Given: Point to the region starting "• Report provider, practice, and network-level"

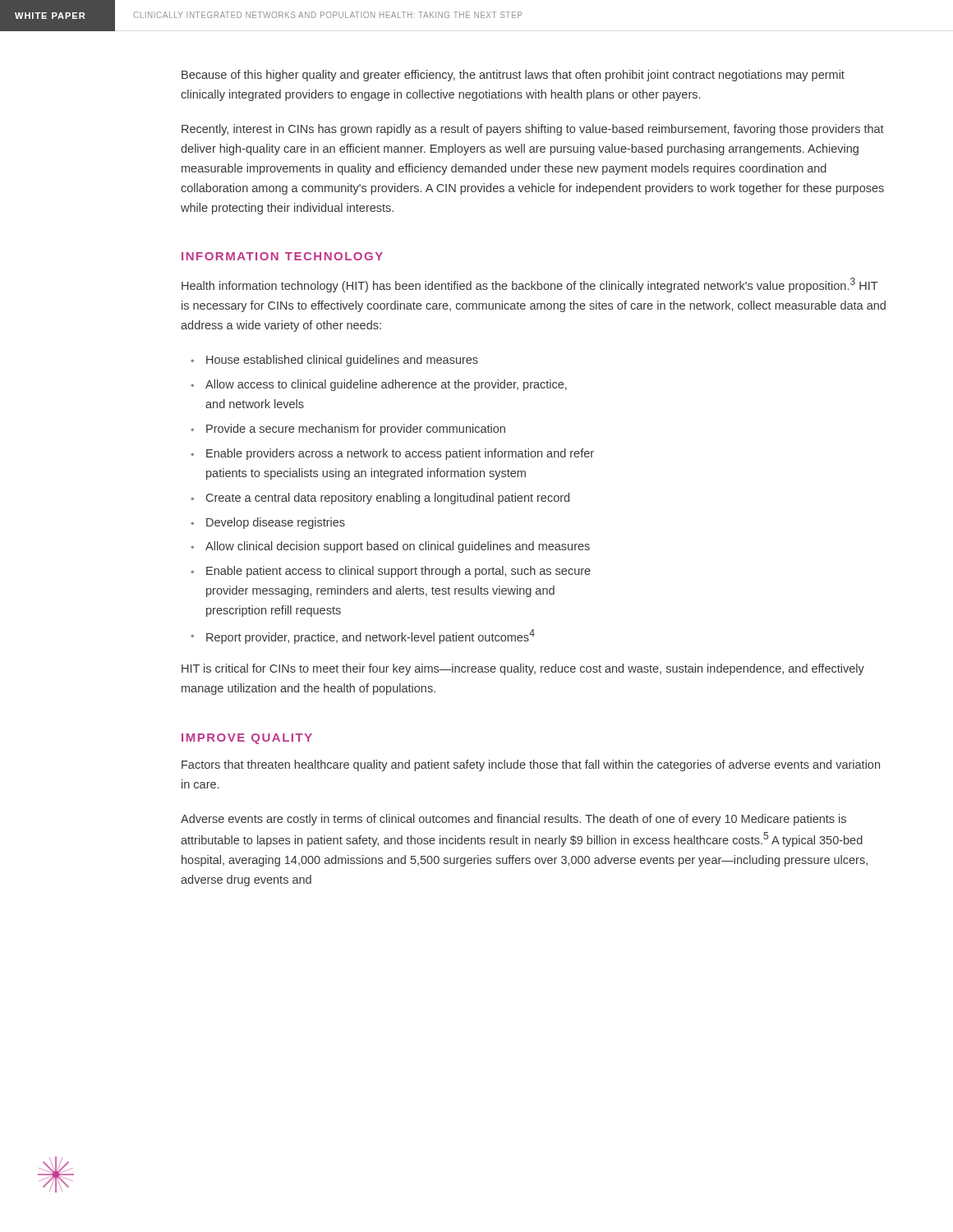Looking at the screenshot, I should (539, 637).
